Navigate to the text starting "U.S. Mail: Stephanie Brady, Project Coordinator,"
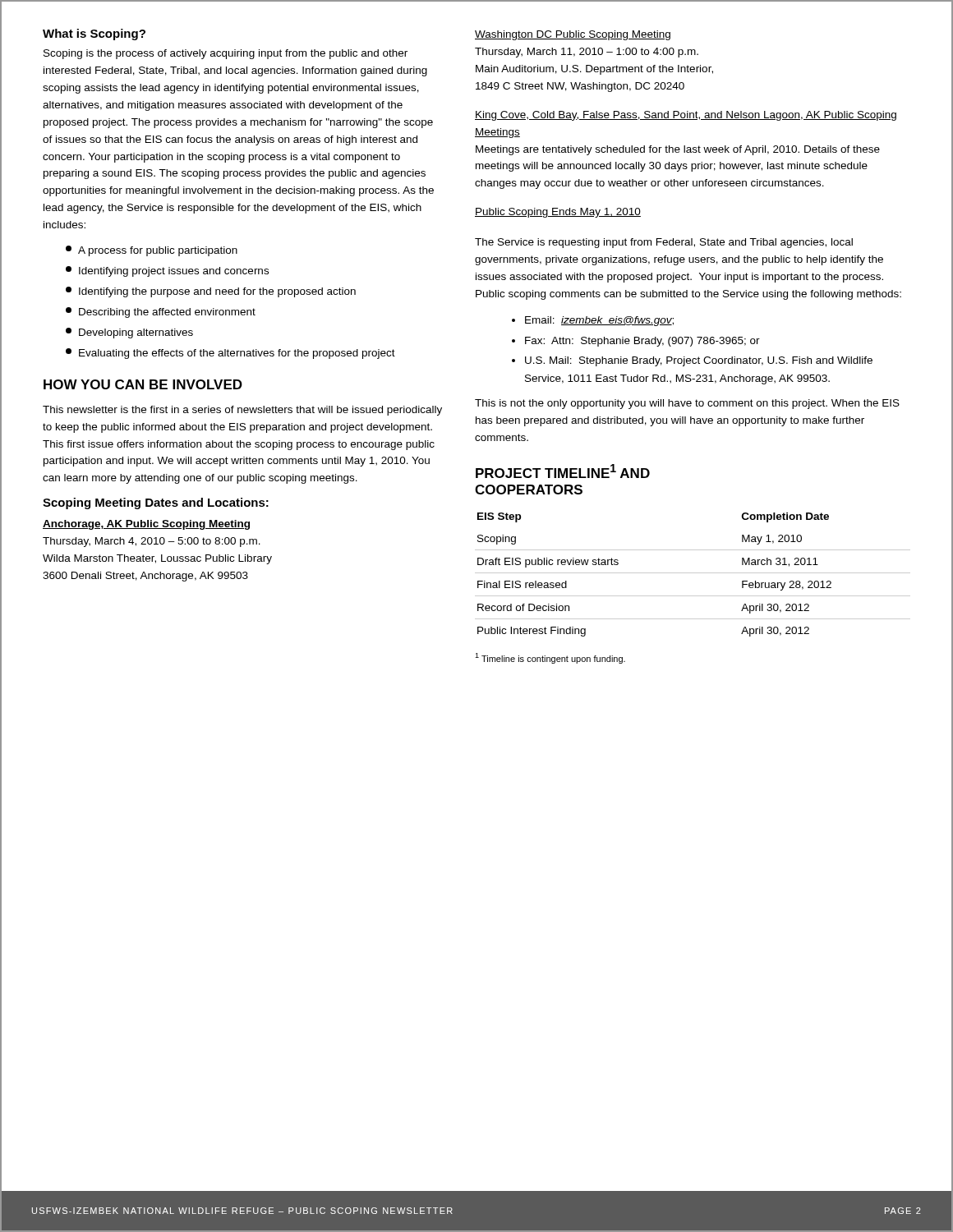The height and width of the screenshot is (1232, 953). [x=699, y=369]
